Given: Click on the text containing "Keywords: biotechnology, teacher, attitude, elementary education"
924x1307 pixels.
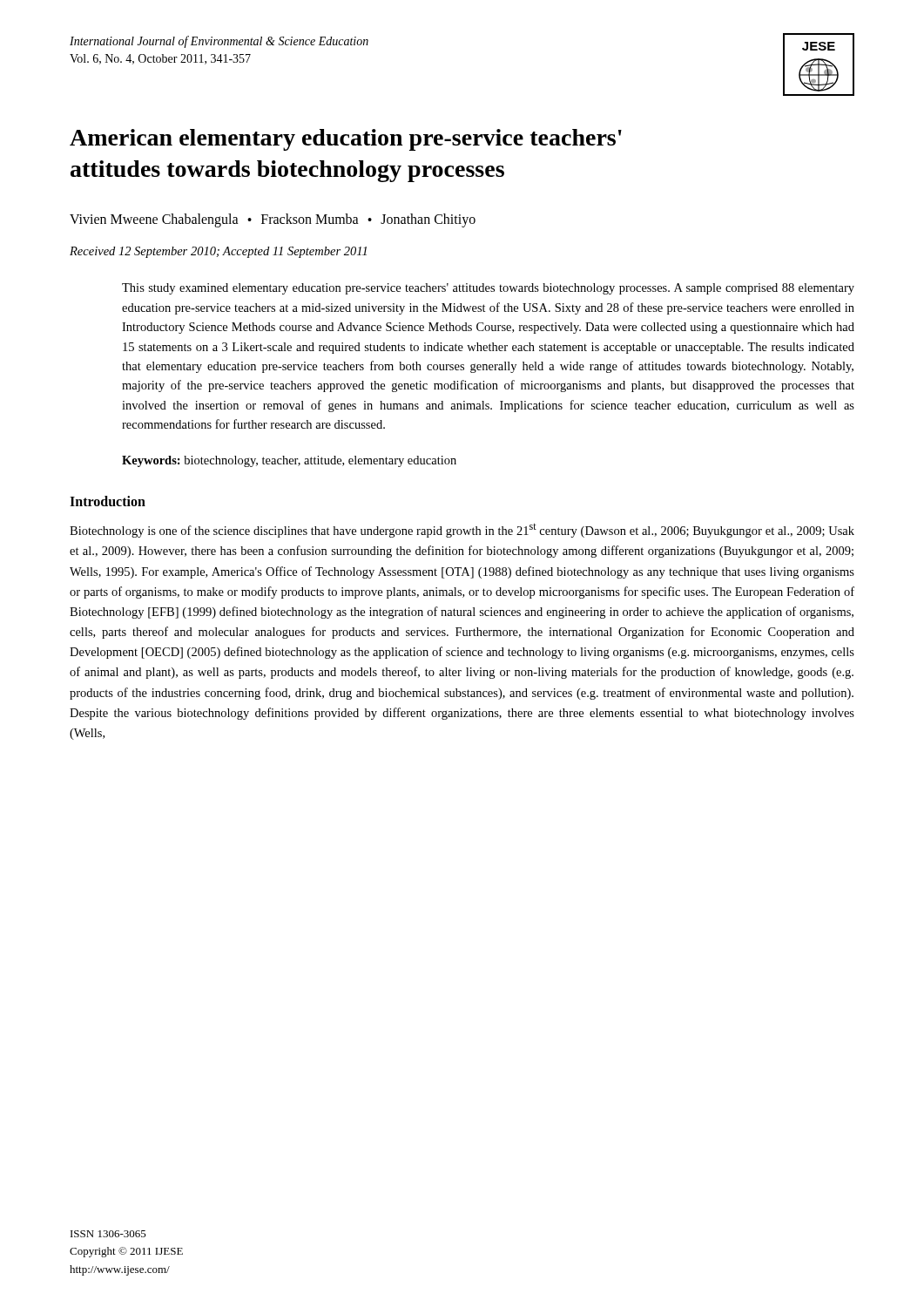Looking at the screenshot, I should (x=289, y=460).
